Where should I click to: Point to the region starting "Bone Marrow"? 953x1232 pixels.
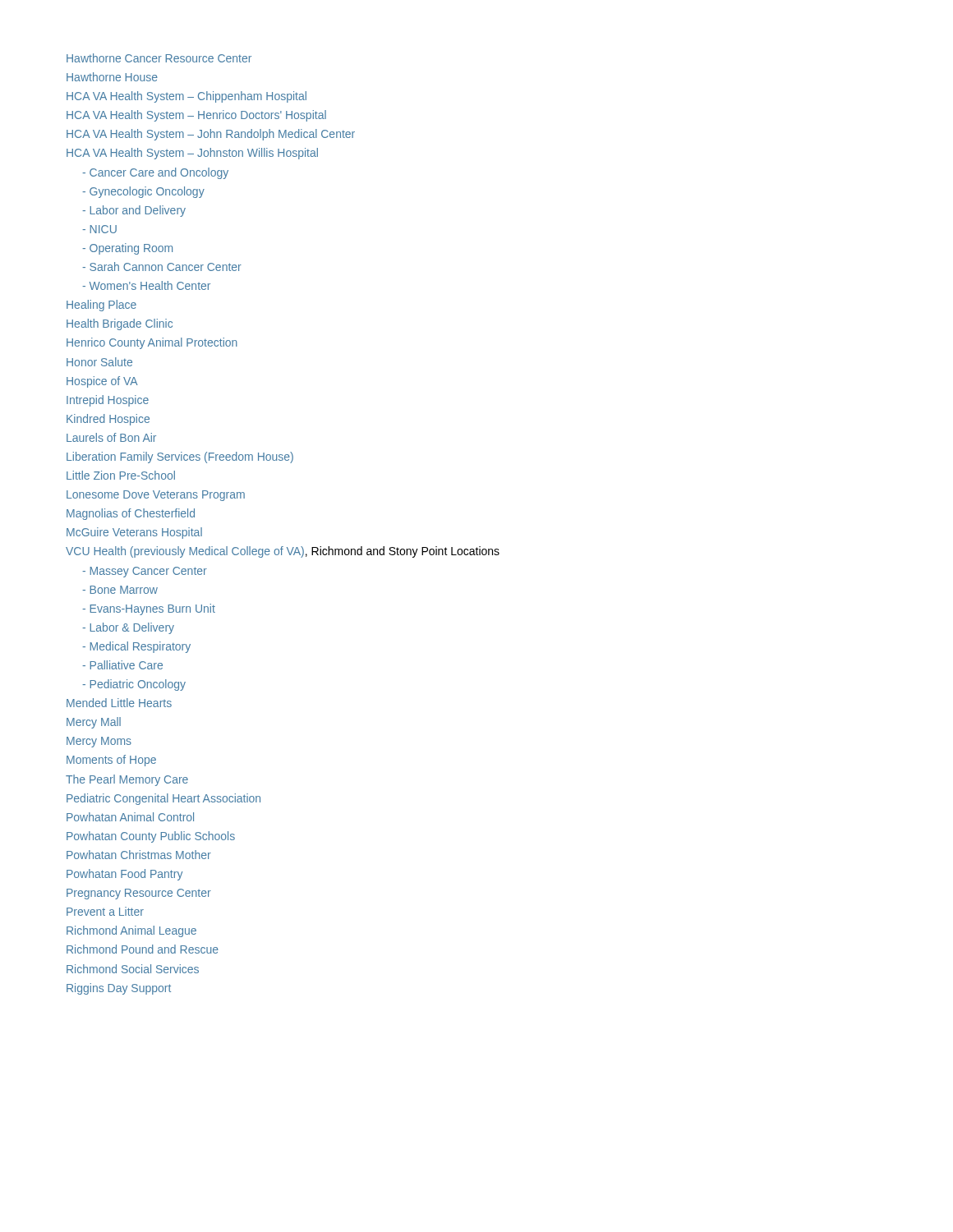tap(120, 589)
